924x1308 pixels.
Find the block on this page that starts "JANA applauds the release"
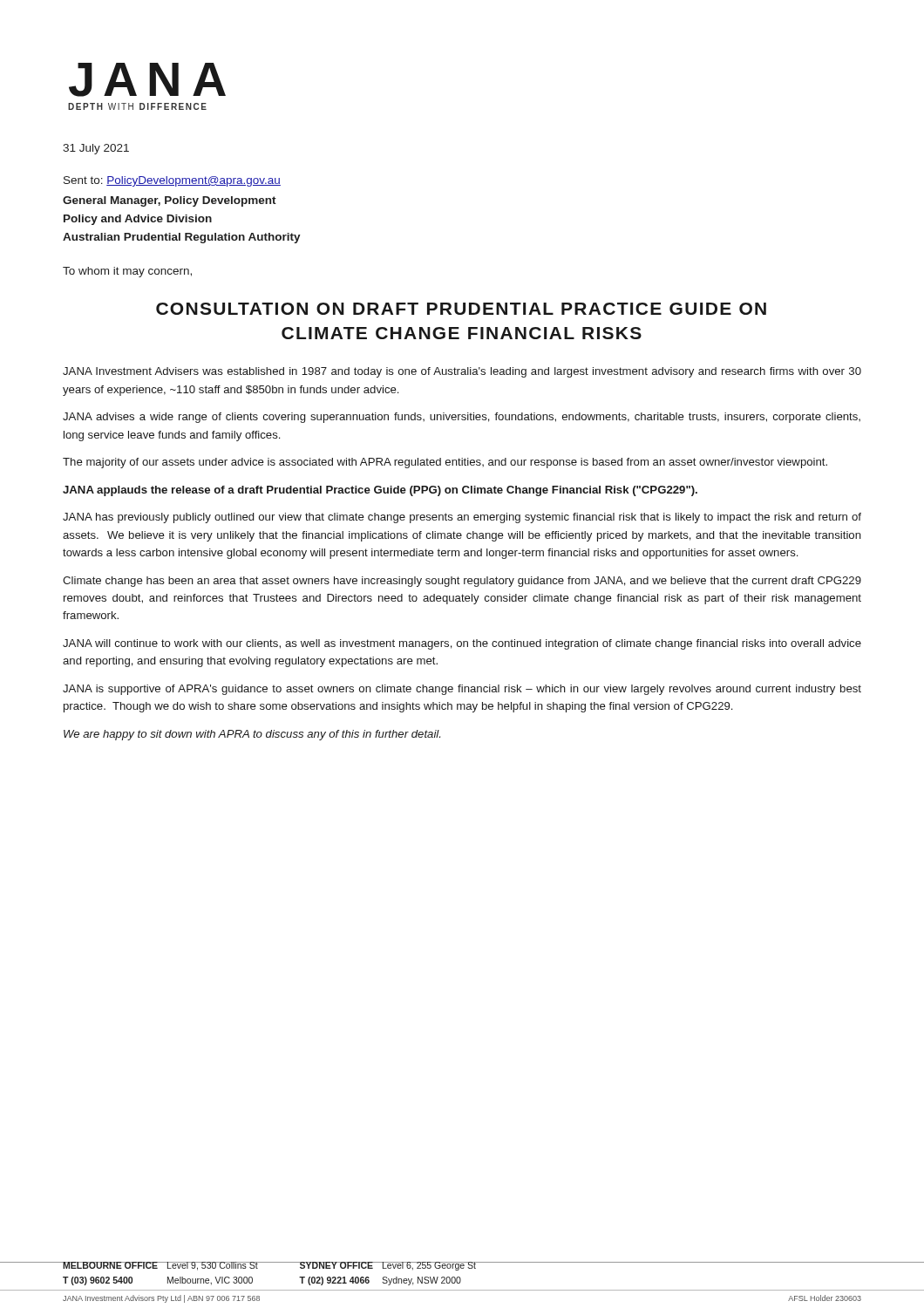[x=380, y=489]
